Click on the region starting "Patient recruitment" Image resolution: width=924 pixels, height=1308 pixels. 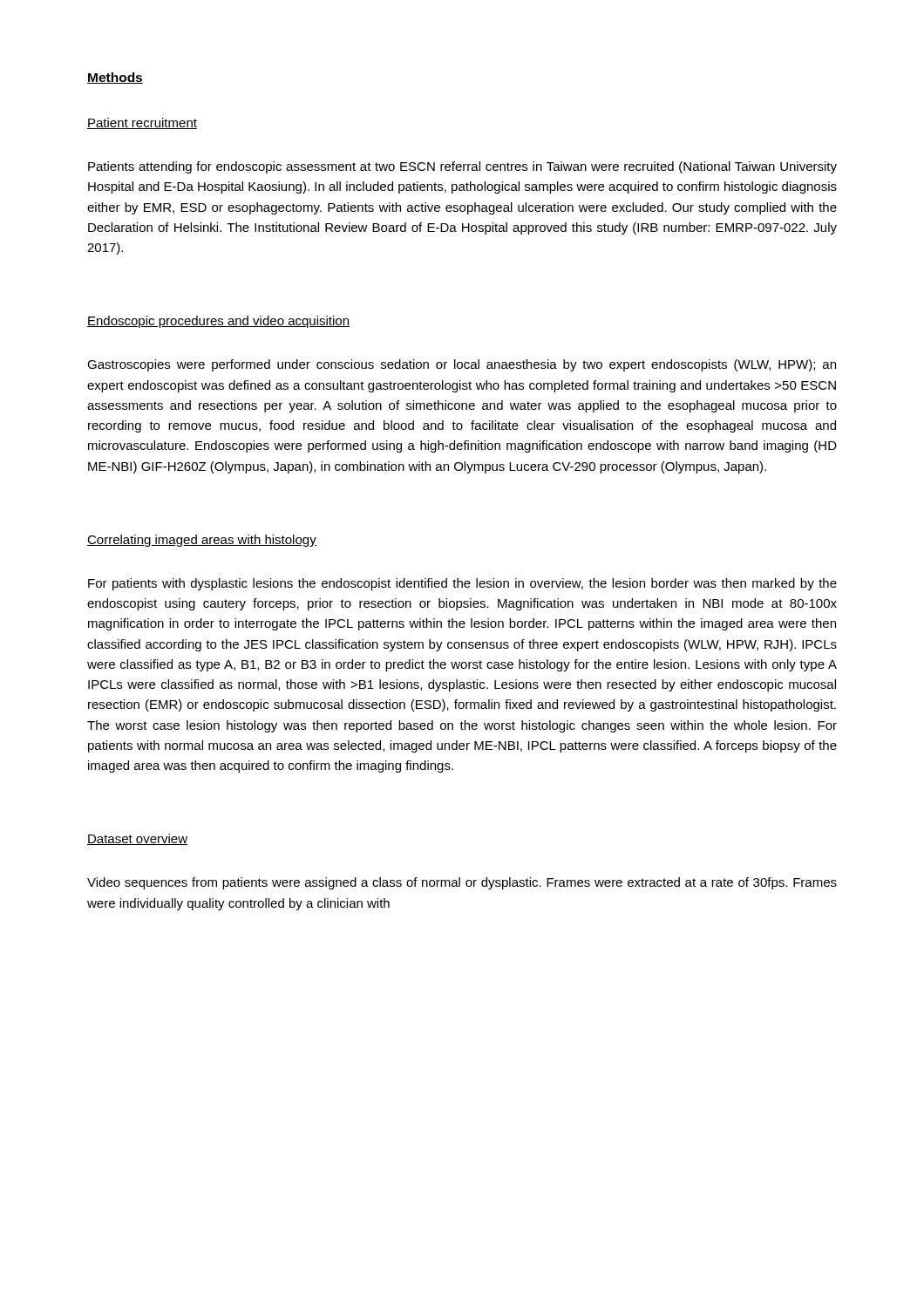point(142,122)
